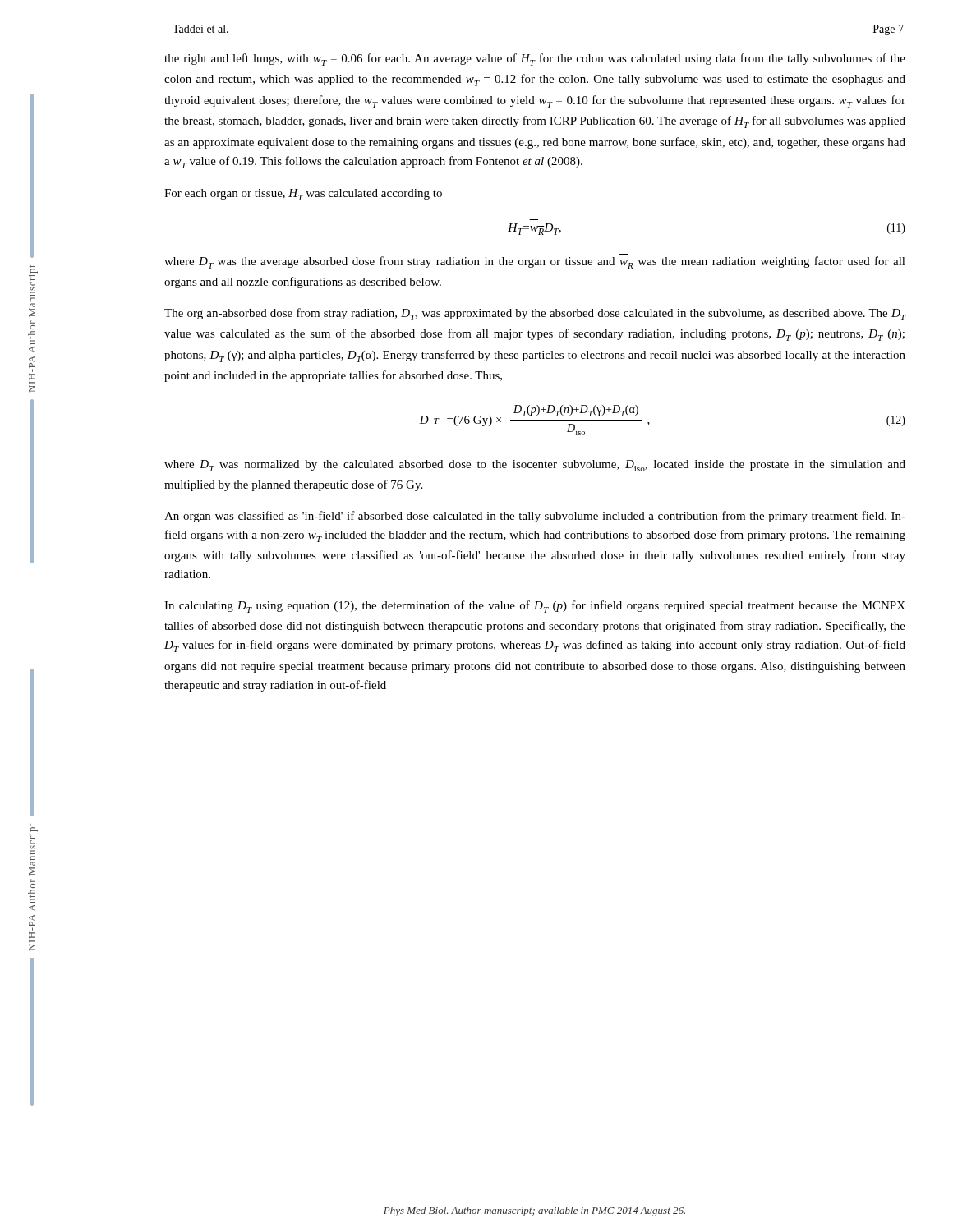Find the text block that reads "where DT was the average absorbed dose"
Image resolution: width=953 pixels, height=1232 pixels.
click(535, 272)
